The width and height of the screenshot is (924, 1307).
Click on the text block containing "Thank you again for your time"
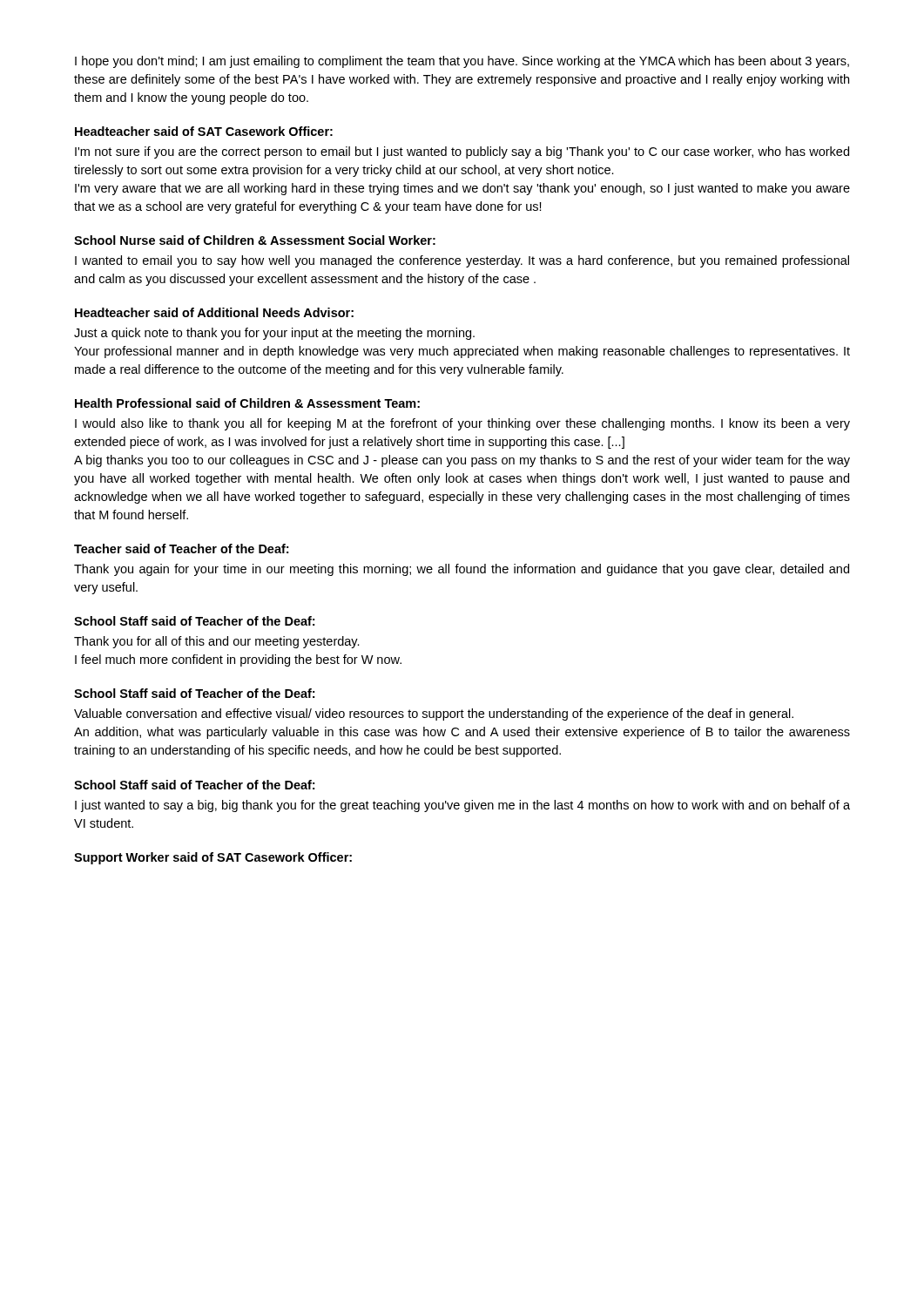pos(462,579)
